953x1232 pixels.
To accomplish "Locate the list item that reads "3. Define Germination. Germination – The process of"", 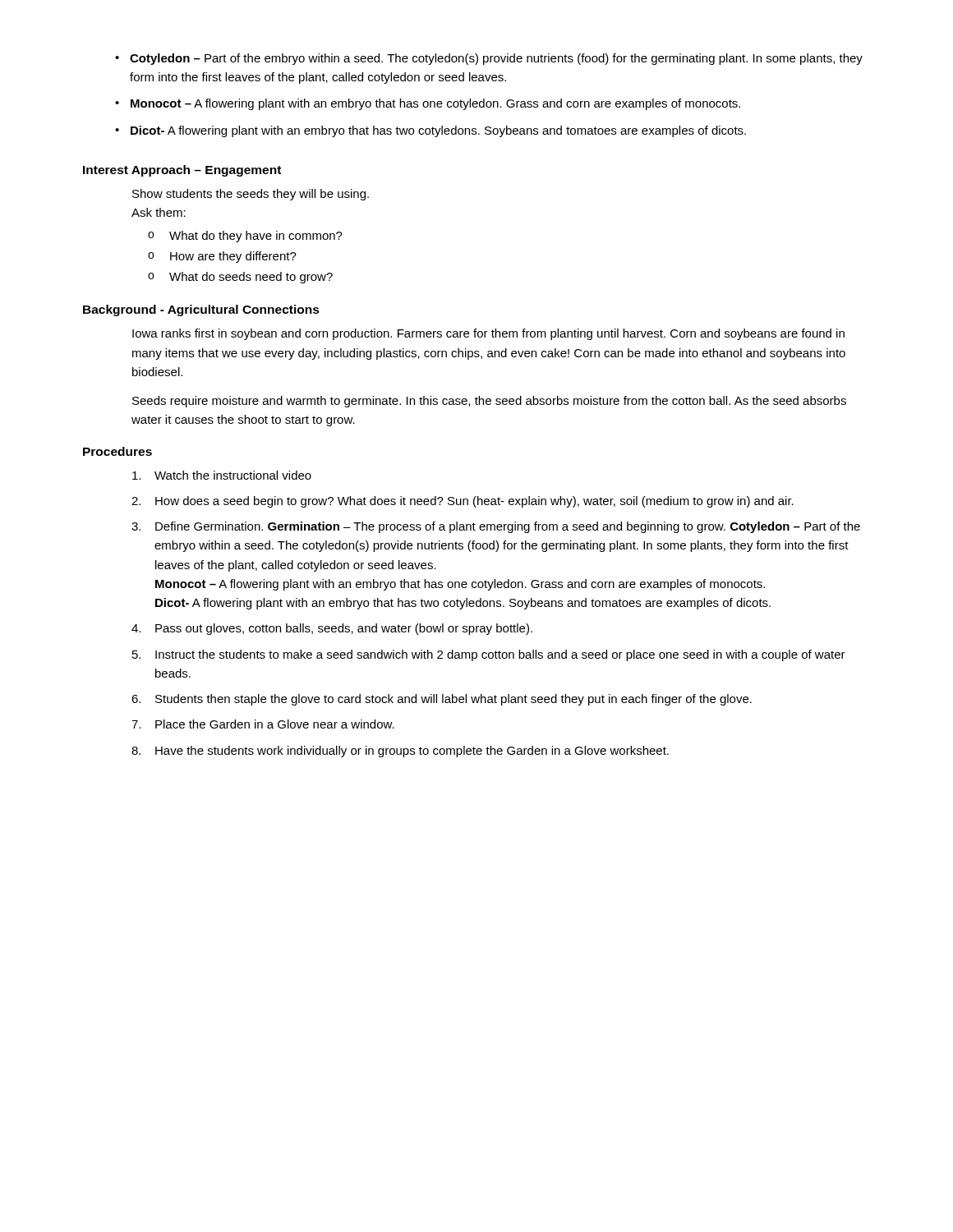I will [x=496, y=527].
